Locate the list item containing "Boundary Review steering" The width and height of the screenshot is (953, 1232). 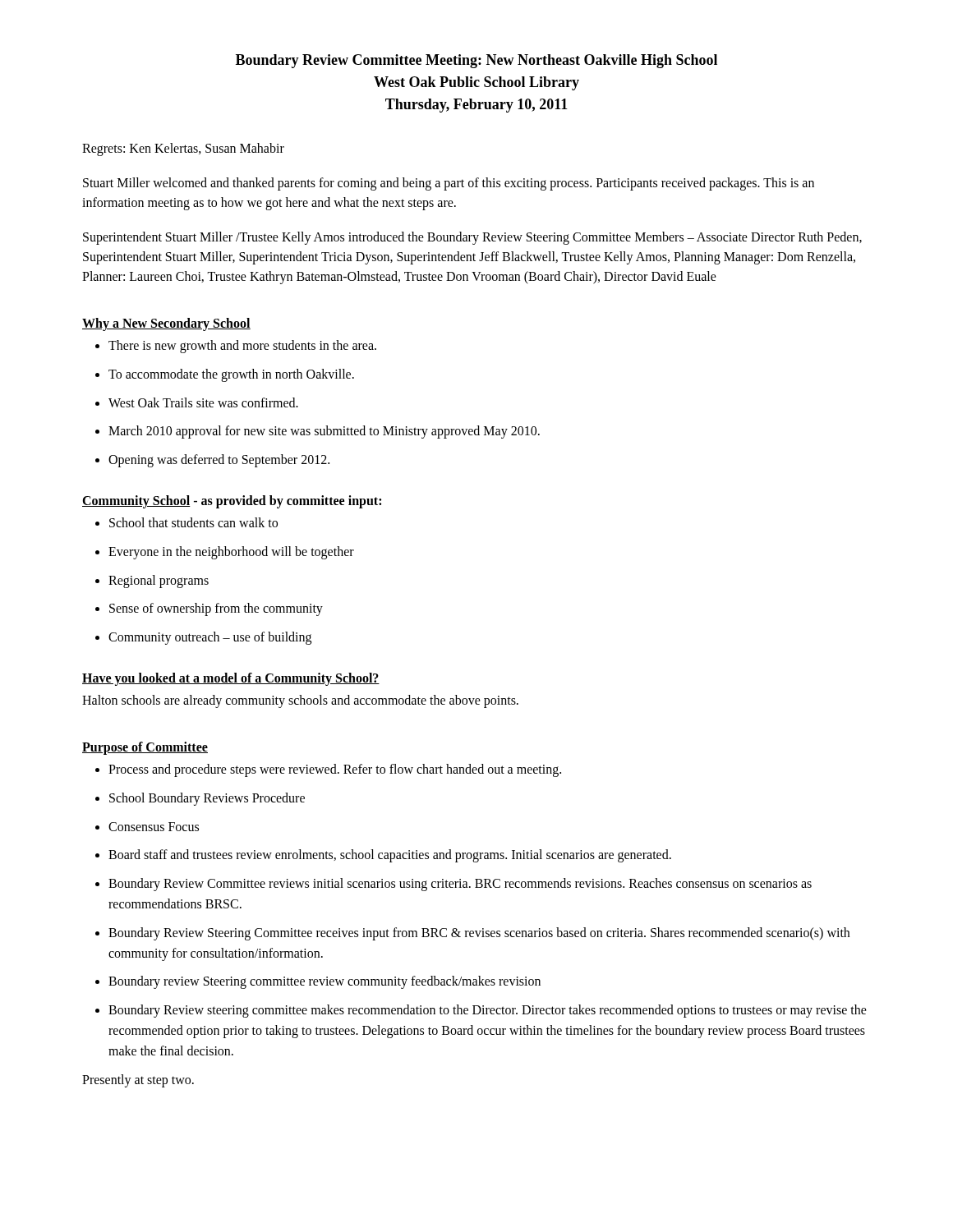(x=476, y=1031)
